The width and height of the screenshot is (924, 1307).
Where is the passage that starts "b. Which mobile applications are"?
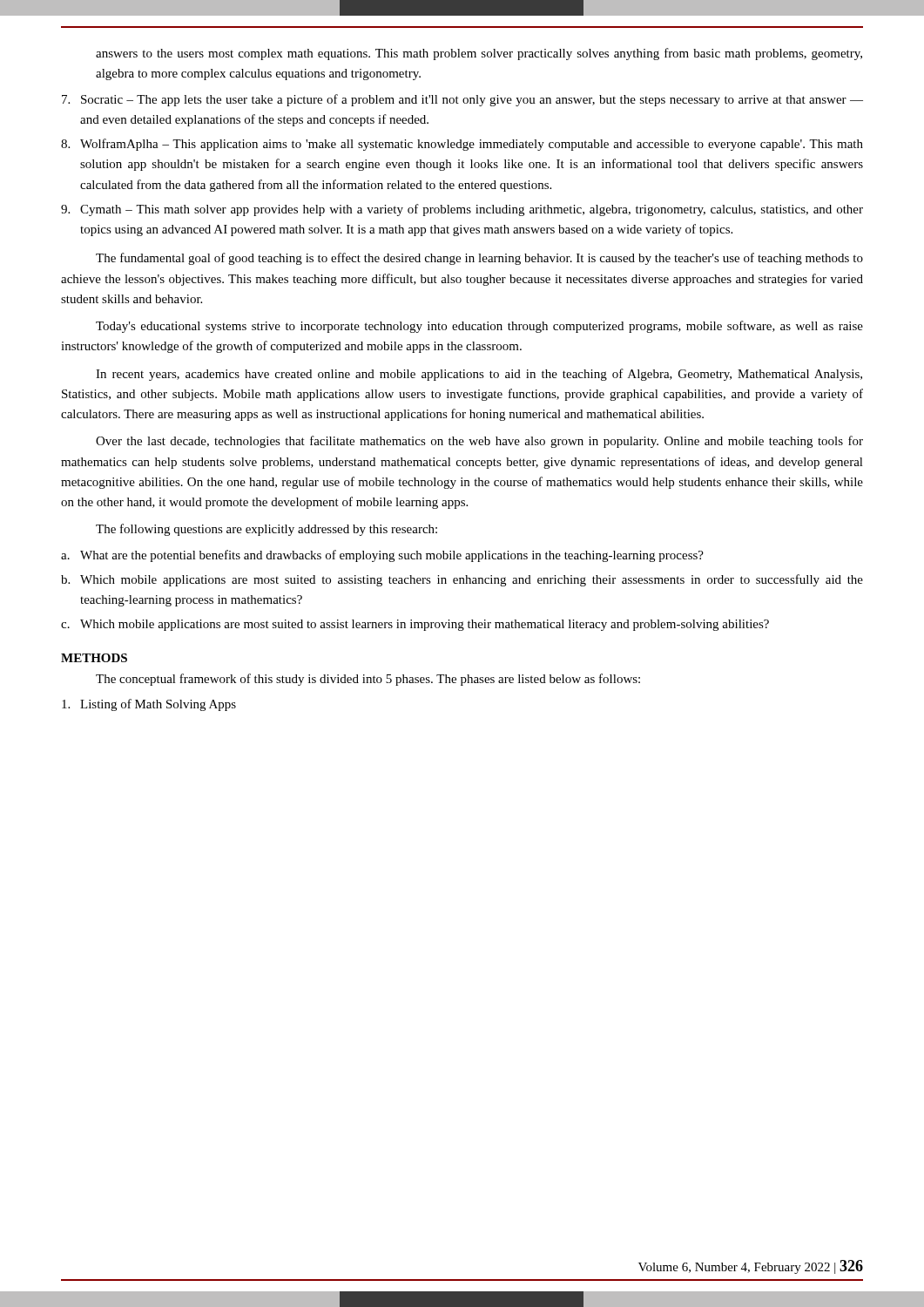(462, 590)
